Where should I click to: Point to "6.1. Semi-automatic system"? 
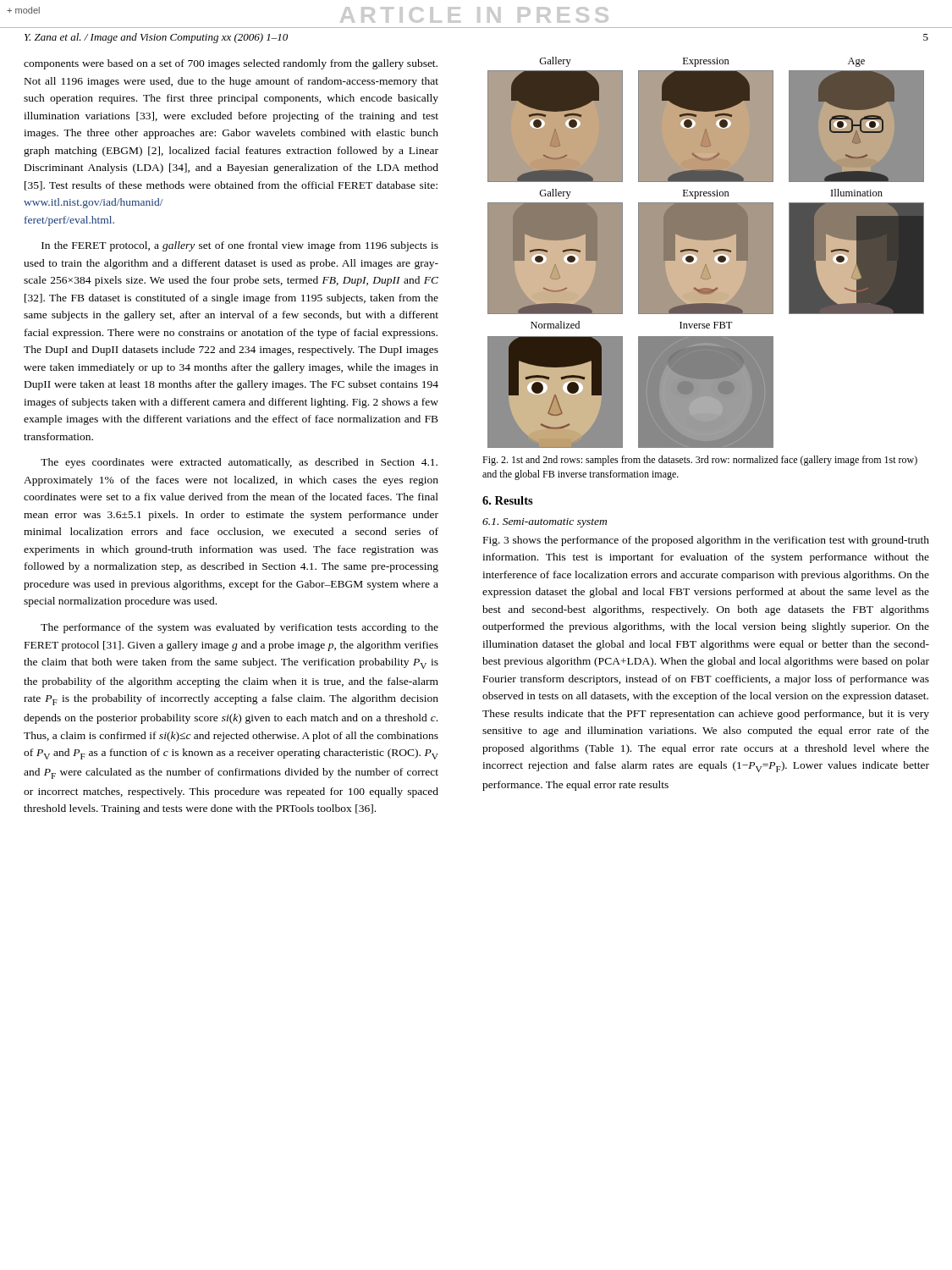click(545, 521)
